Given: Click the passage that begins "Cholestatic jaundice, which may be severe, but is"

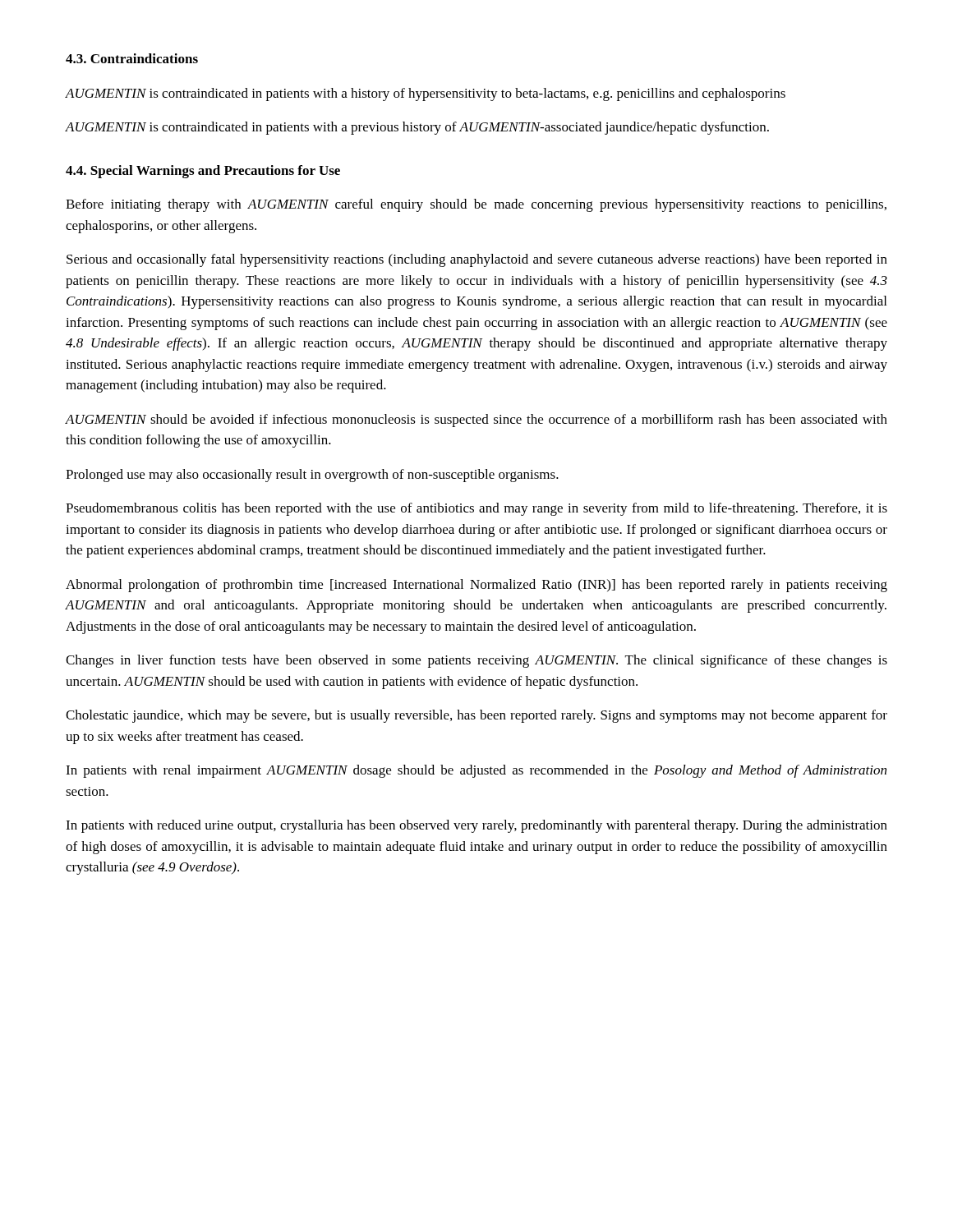Looking at the screenshot, I should coord(476,726).
